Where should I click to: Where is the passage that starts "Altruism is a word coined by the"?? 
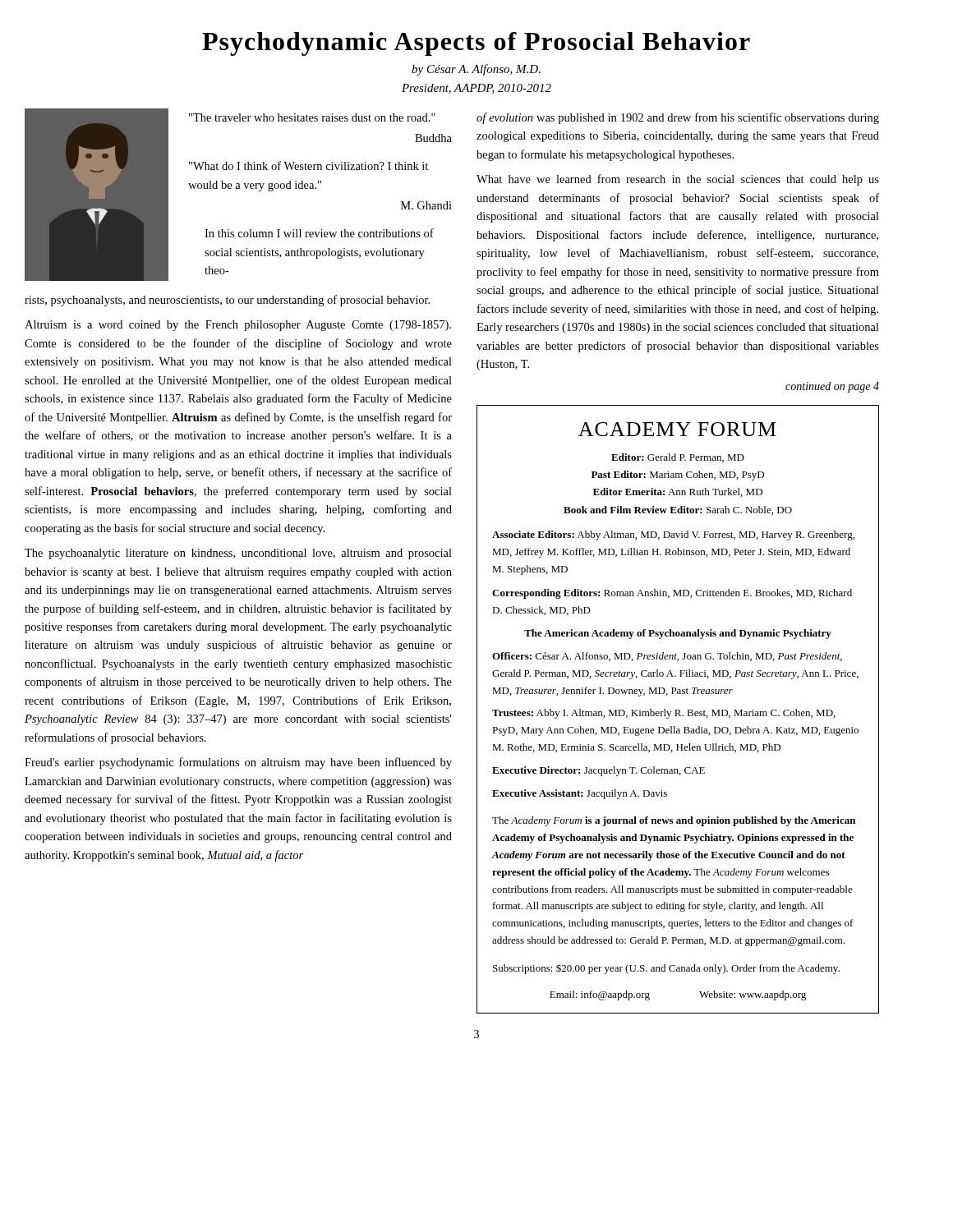pyautogui.click(x=238, y=426)
